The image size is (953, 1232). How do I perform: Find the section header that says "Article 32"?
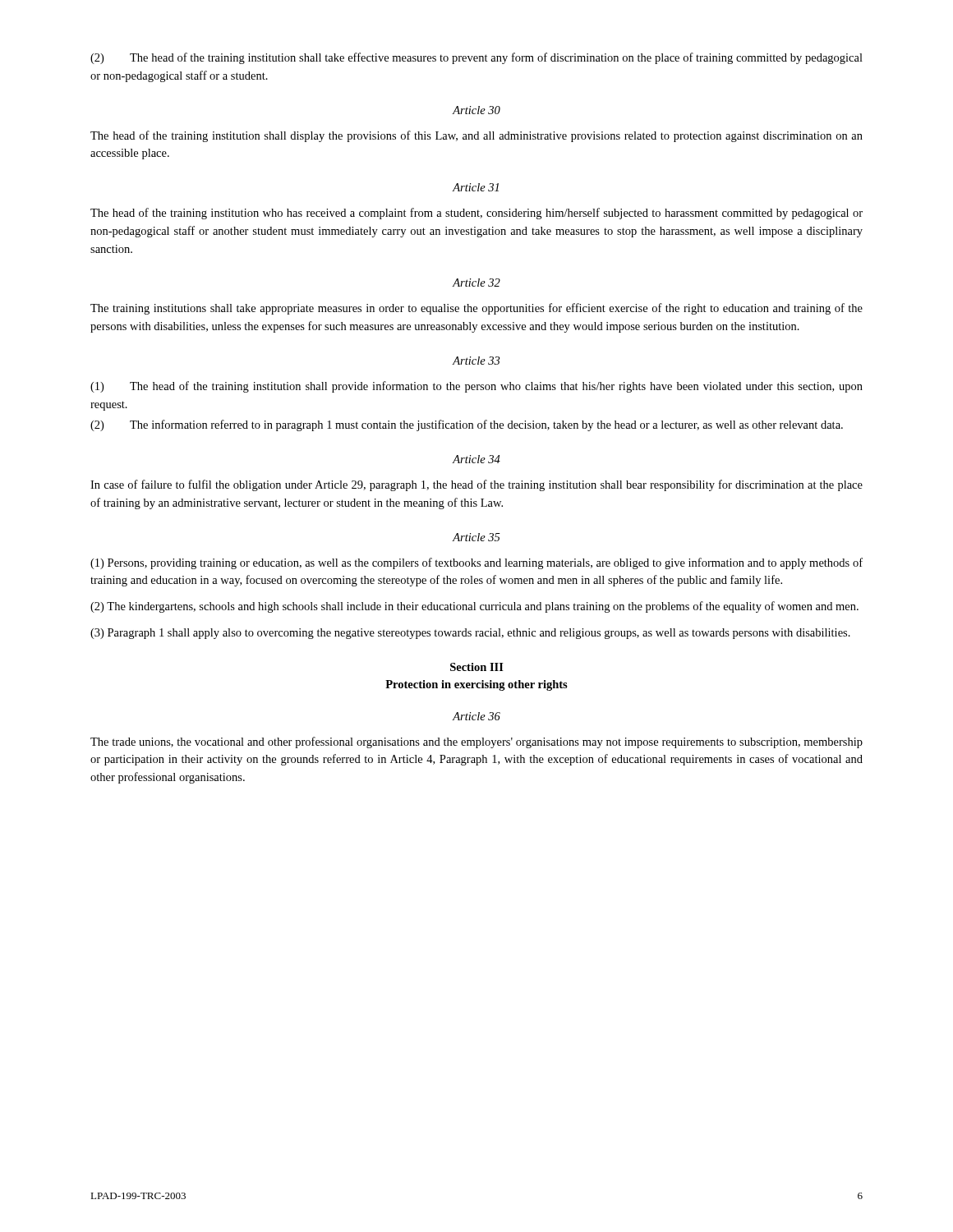[476, 283]
